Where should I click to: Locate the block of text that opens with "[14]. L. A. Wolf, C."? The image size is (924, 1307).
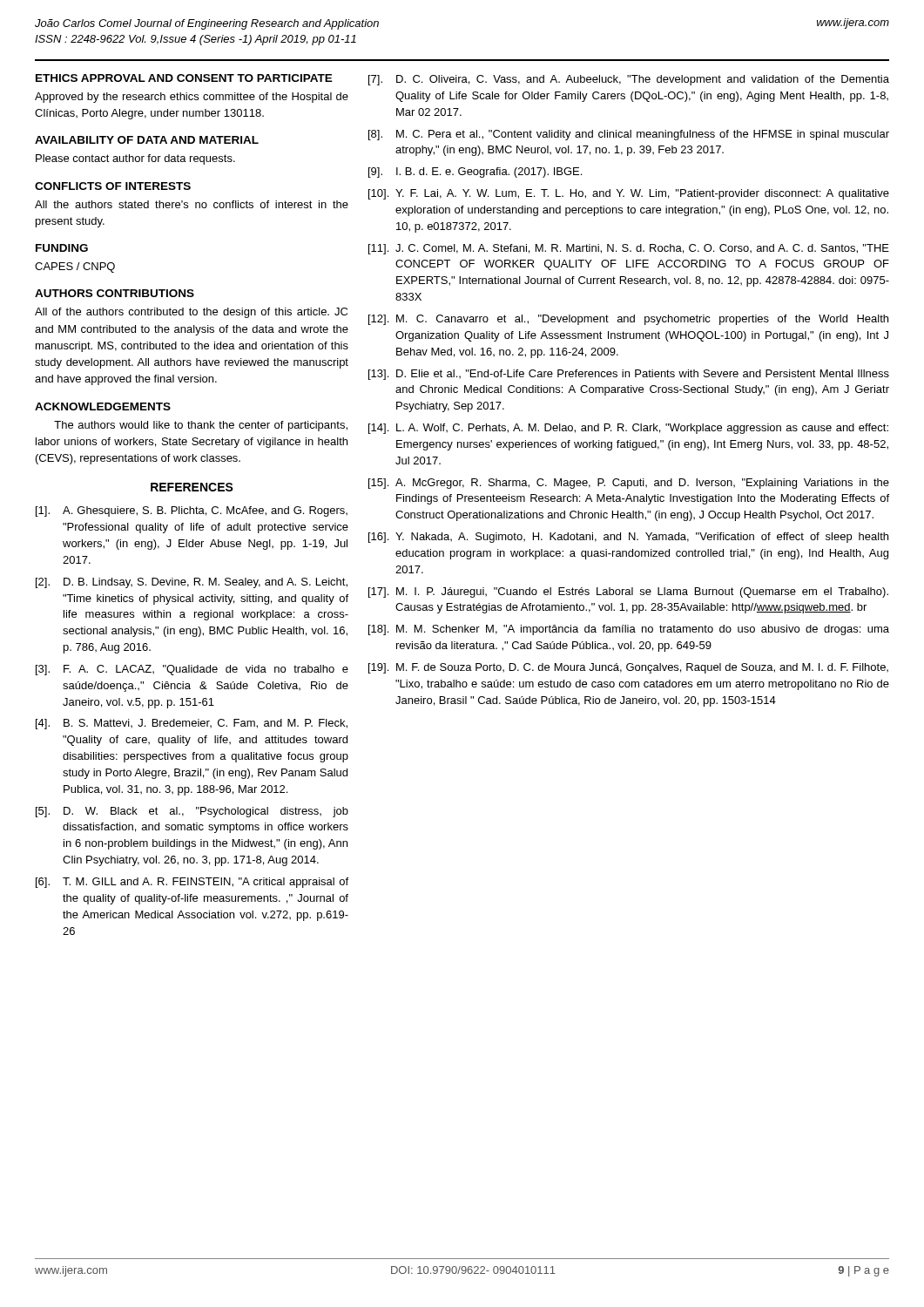click(628, 445)
